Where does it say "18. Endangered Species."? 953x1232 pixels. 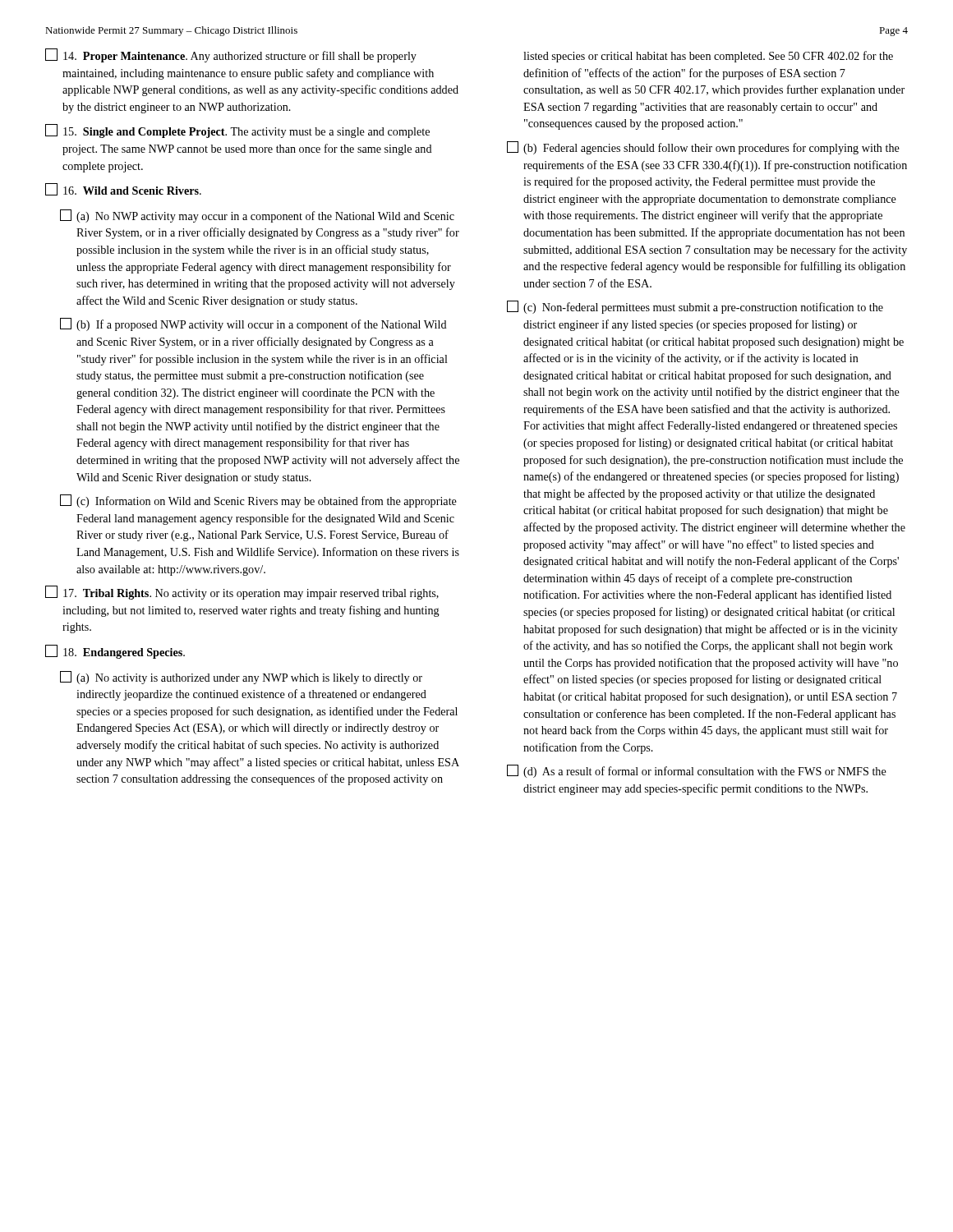pyautogui.click(x=115, y=652)
